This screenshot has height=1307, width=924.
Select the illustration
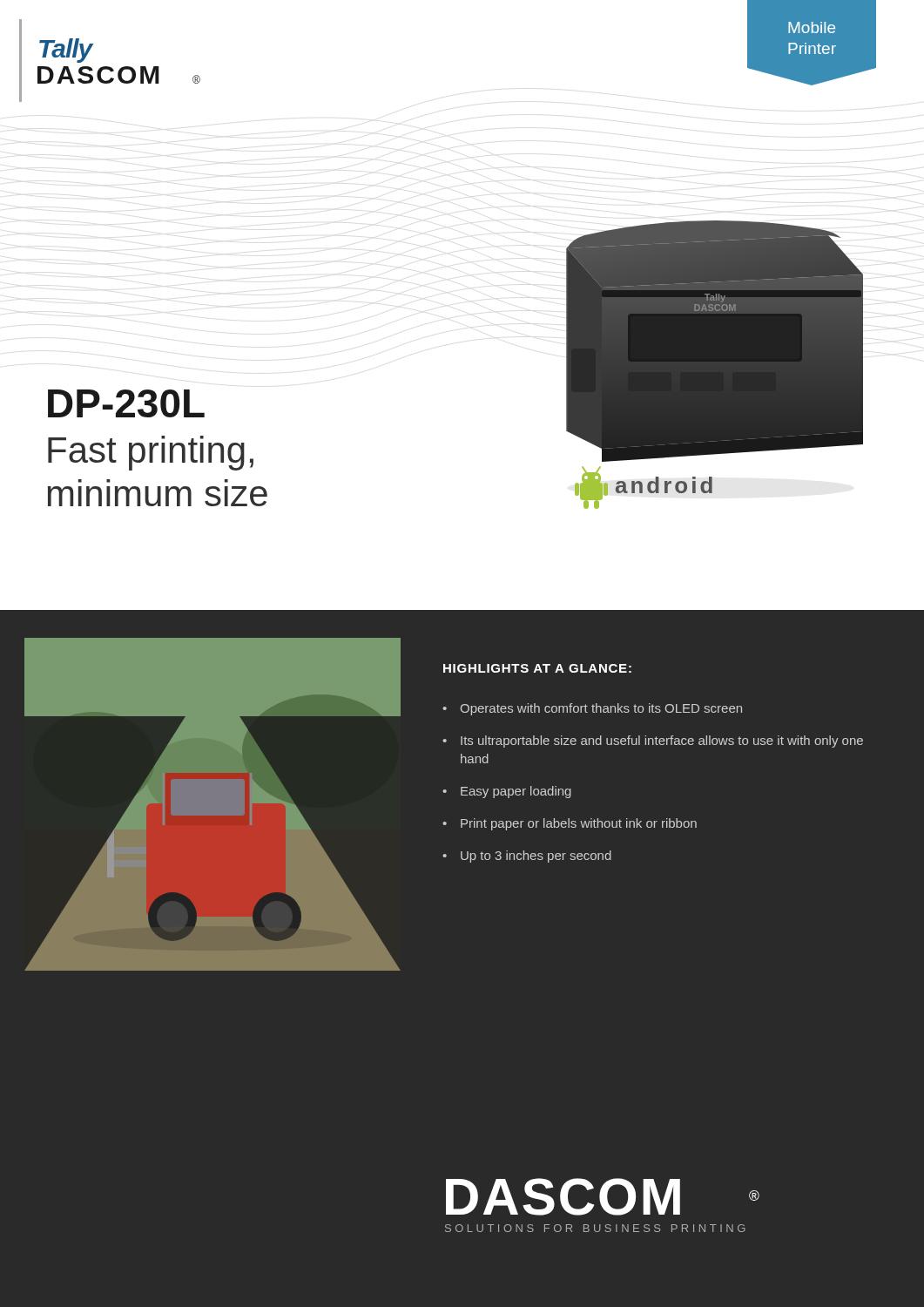(x=462, y=248)
